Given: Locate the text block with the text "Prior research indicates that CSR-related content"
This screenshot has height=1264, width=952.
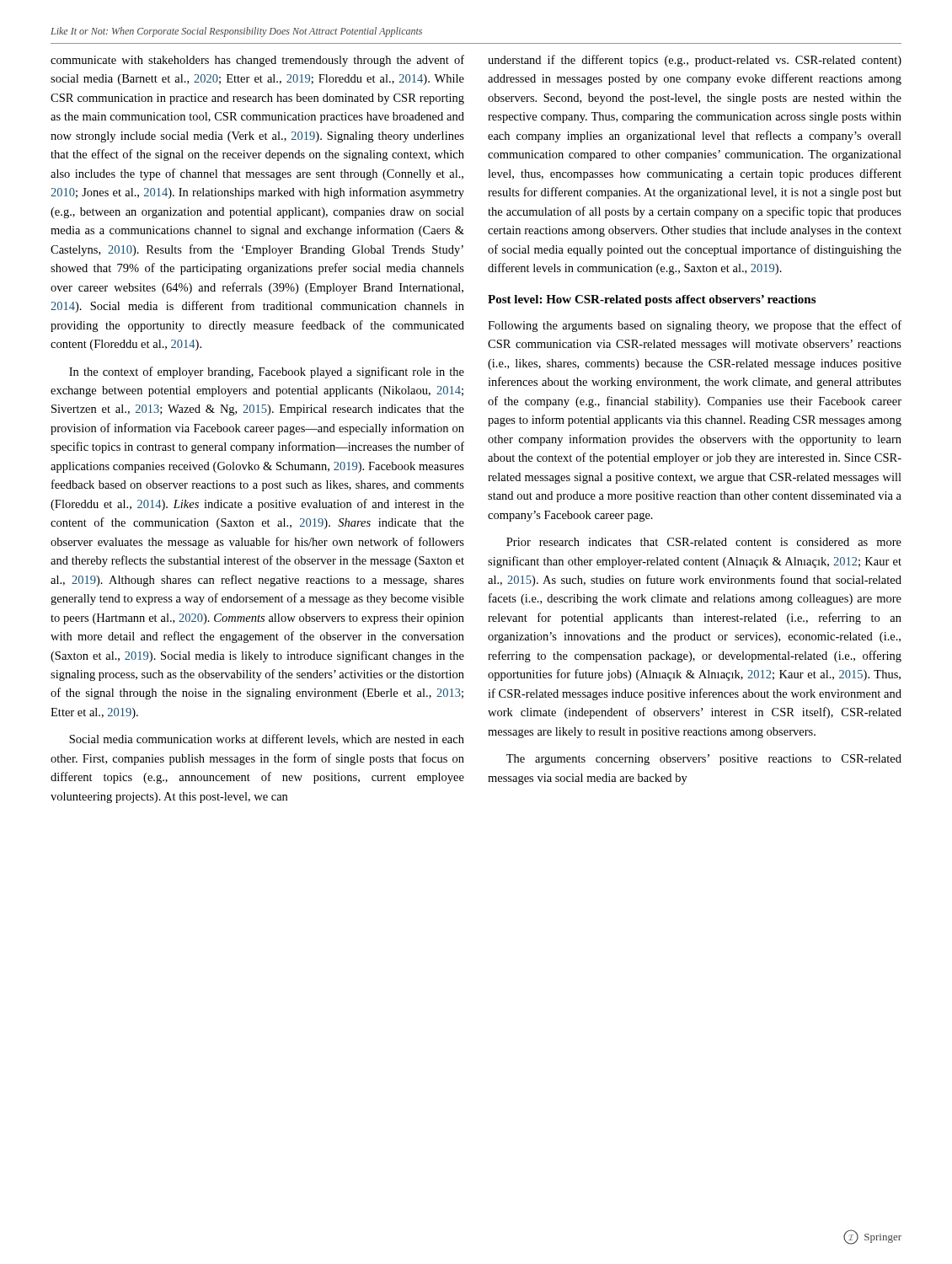Looking at the screenshot, I should [x=695, y=637].
